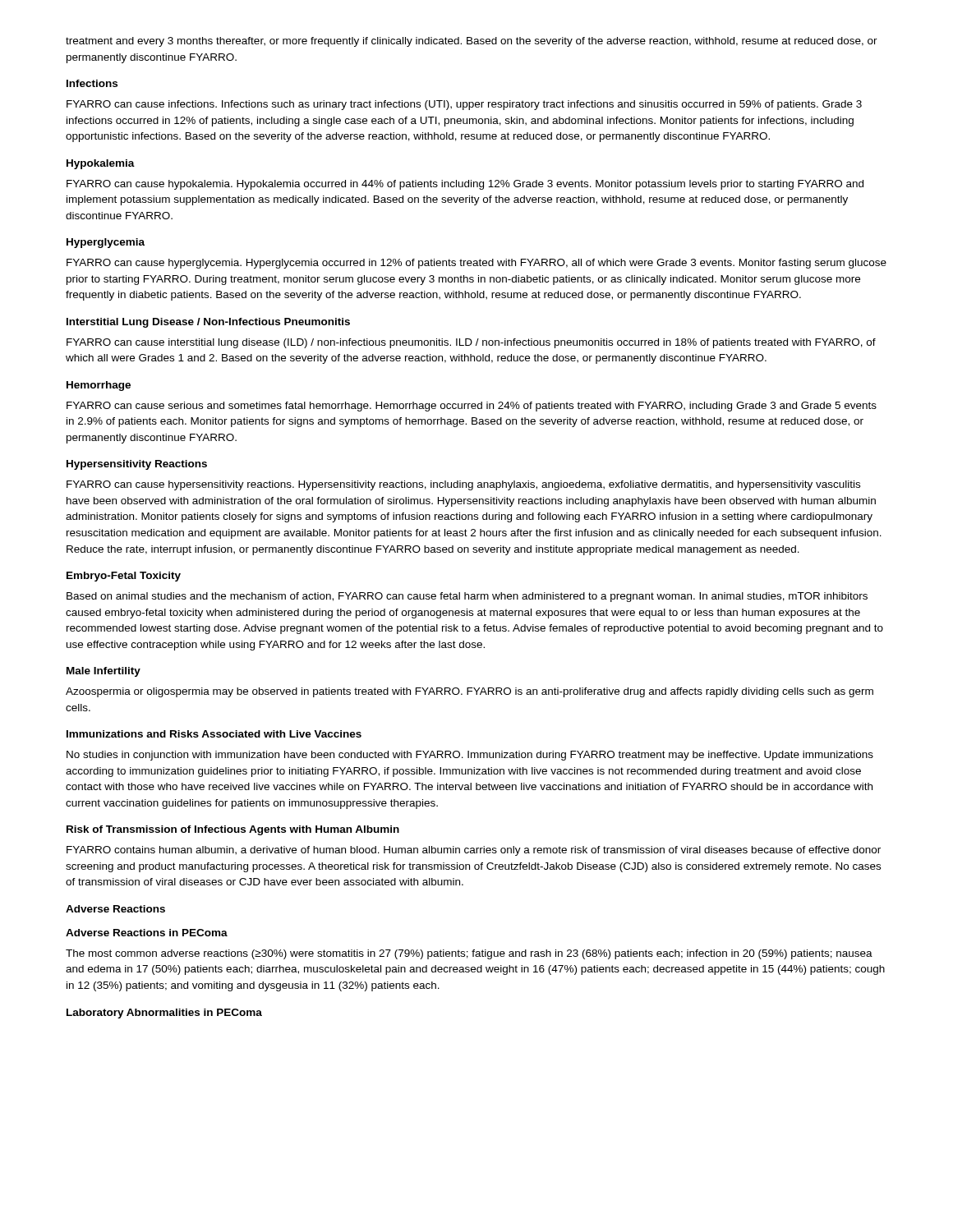The width and height of the screenshot is (953, 1232).
Task: Locate the text starting "FYARRO can cause serious and sometimes fatal"
Action: (x=471, y=421)
